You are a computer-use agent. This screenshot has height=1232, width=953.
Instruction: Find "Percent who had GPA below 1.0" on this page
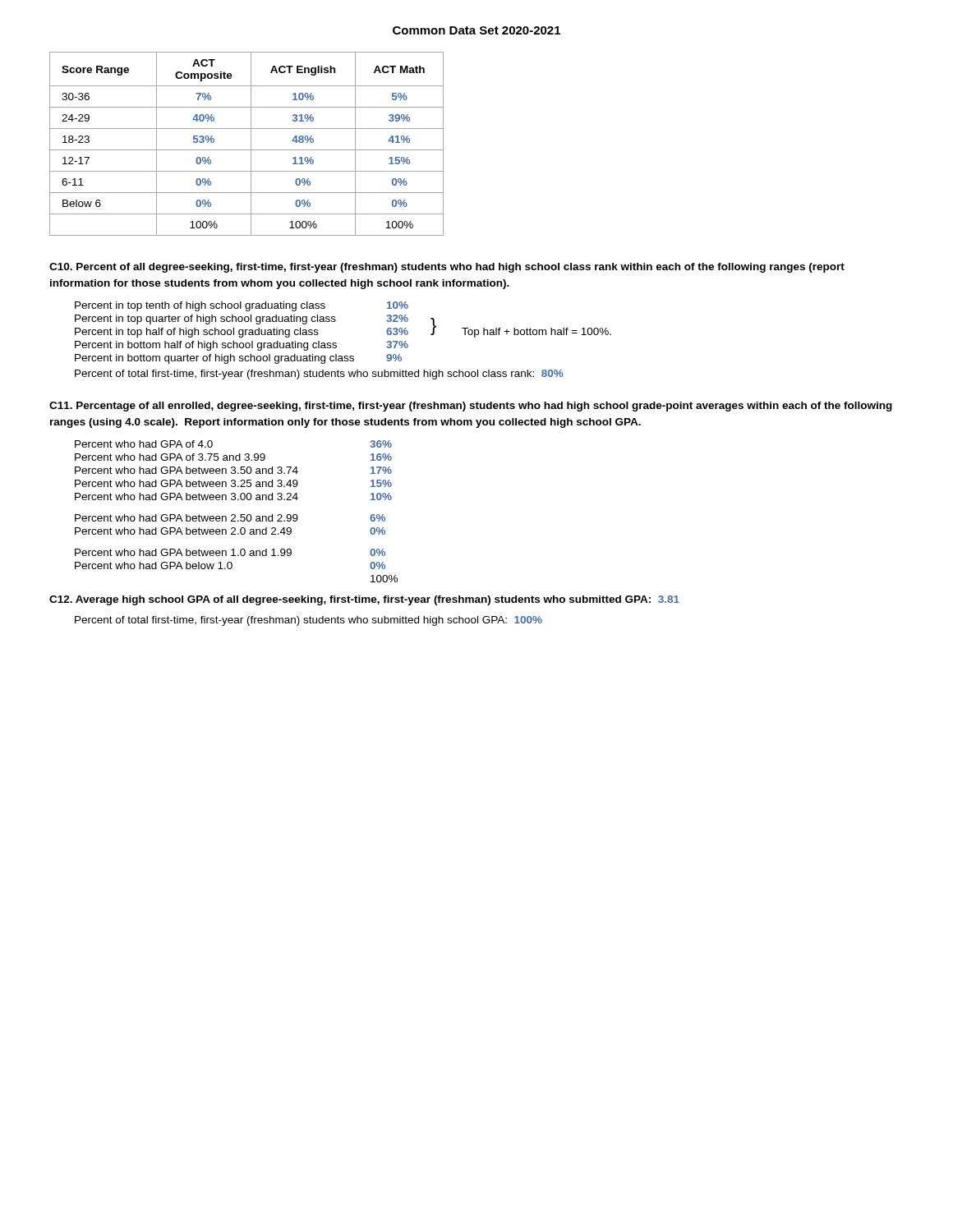coord(153,566)
